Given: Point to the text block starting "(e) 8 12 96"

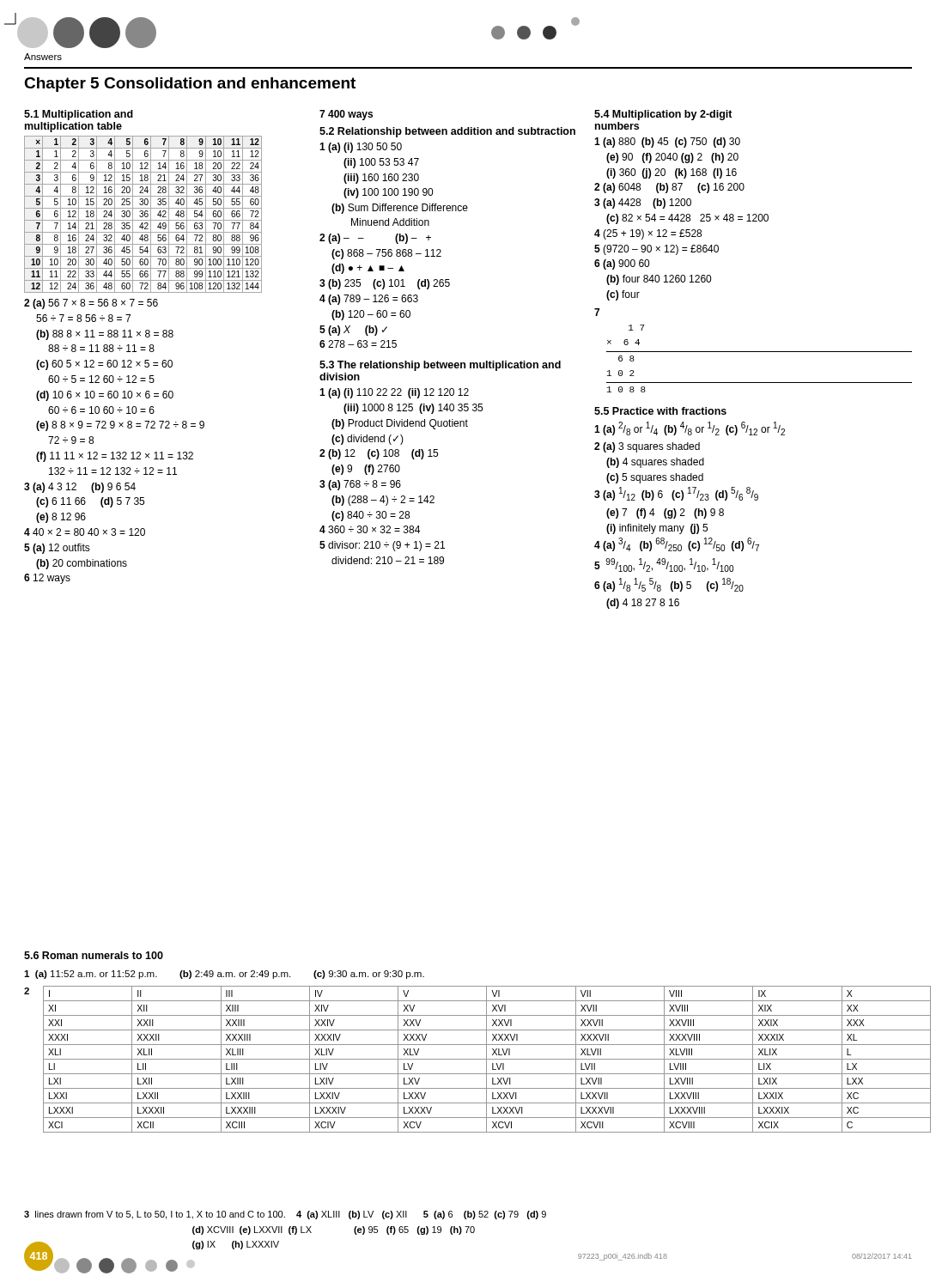Looking at the screenshot, I should pos(61,517).
